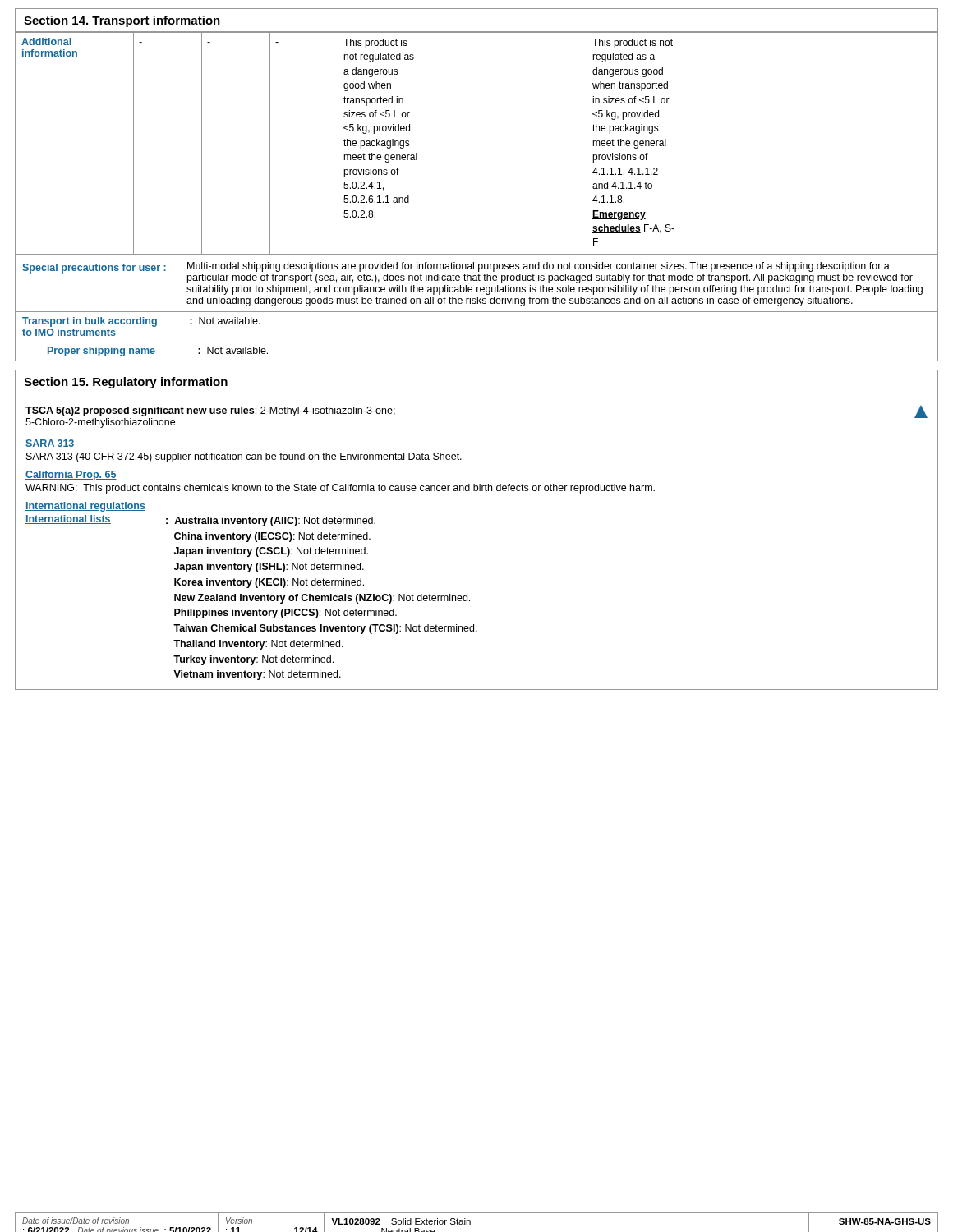Click on the text starting "Transport in bulk accordingto"
Viewport: 953px width, 1232px height.
click(141, 327)
